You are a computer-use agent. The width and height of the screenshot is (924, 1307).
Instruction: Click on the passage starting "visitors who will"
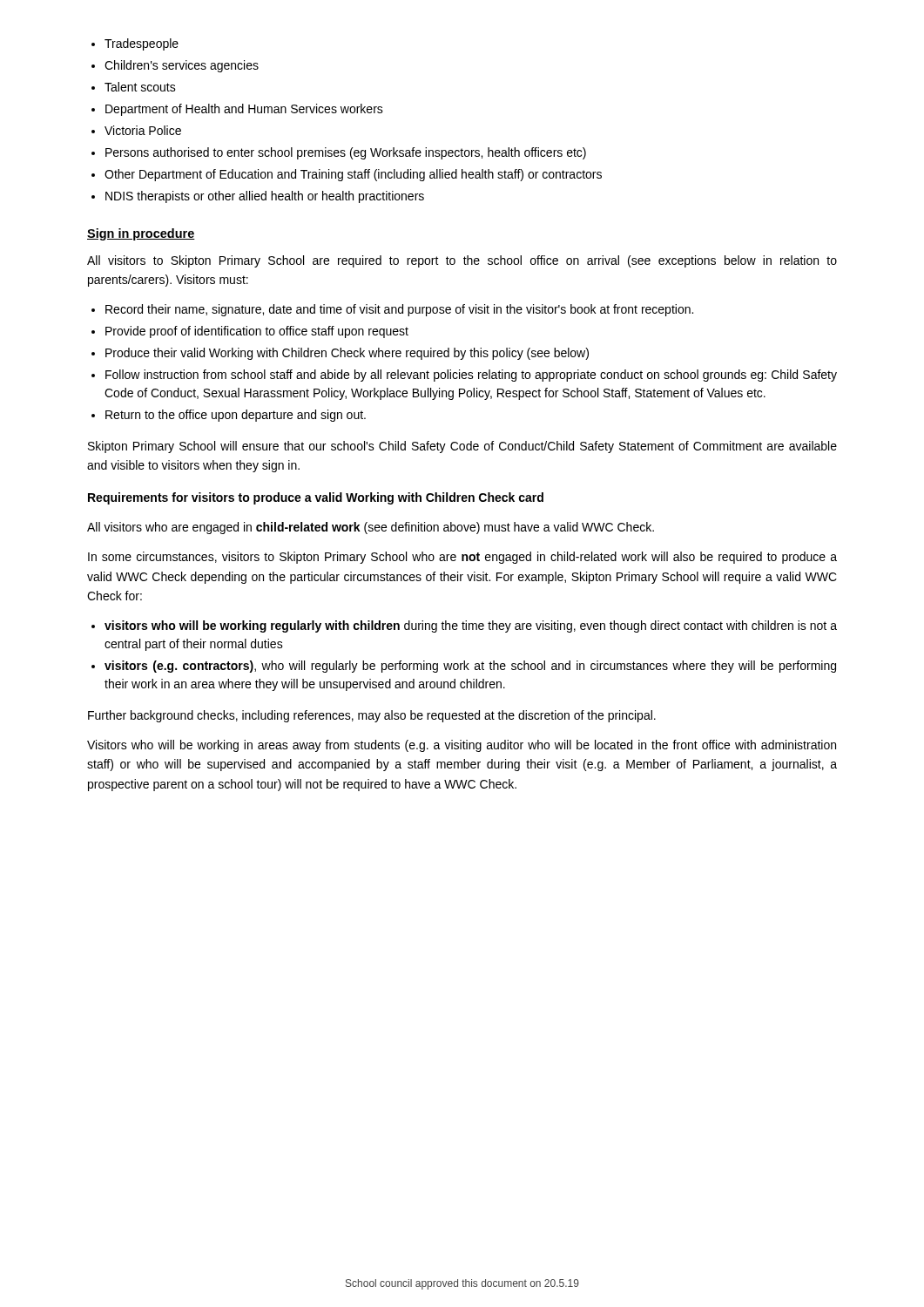pyautogui.click(x=462, y=655)
